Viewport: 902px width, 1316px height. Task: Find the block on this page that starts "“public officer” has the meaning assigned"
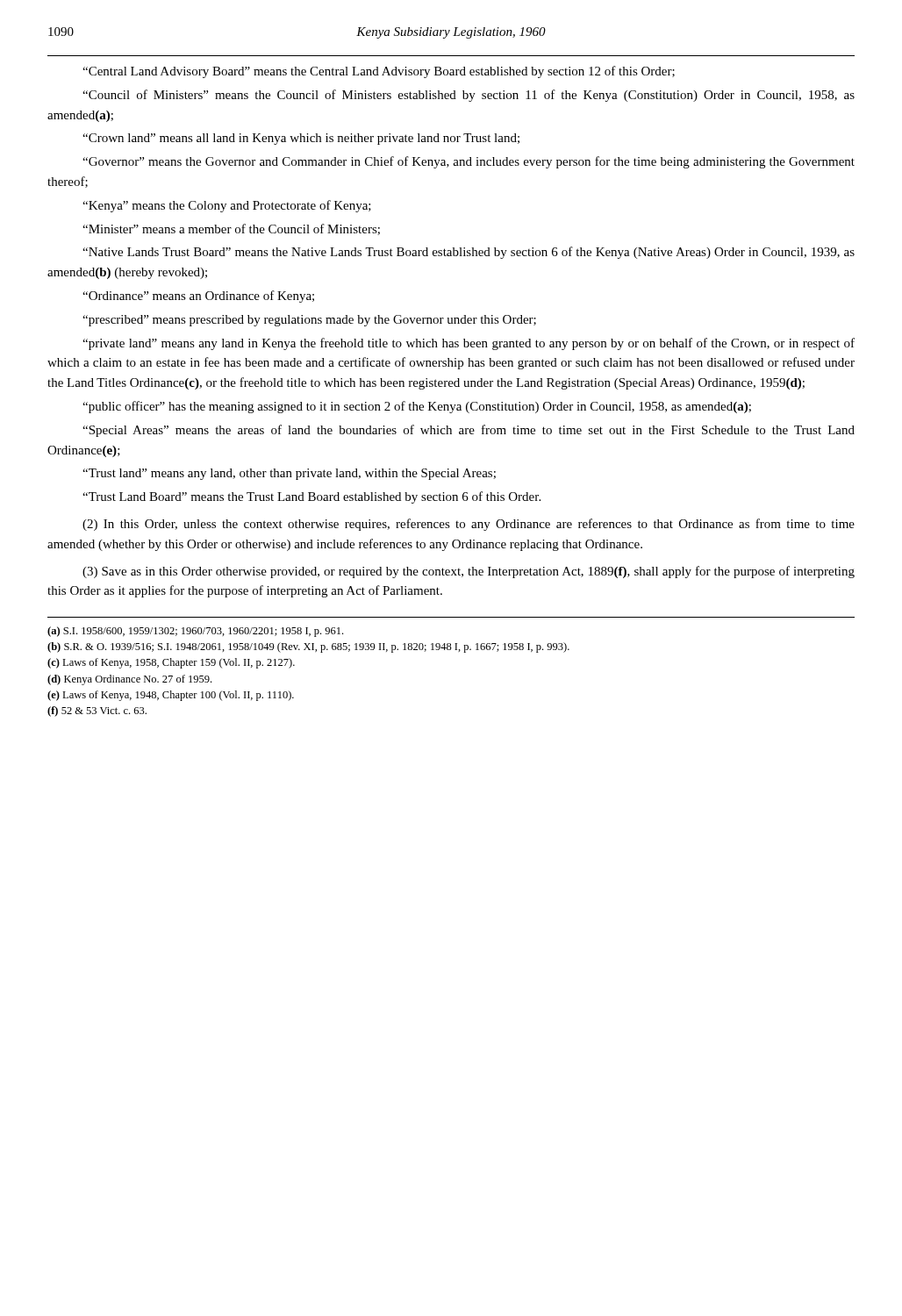point(451,407)
